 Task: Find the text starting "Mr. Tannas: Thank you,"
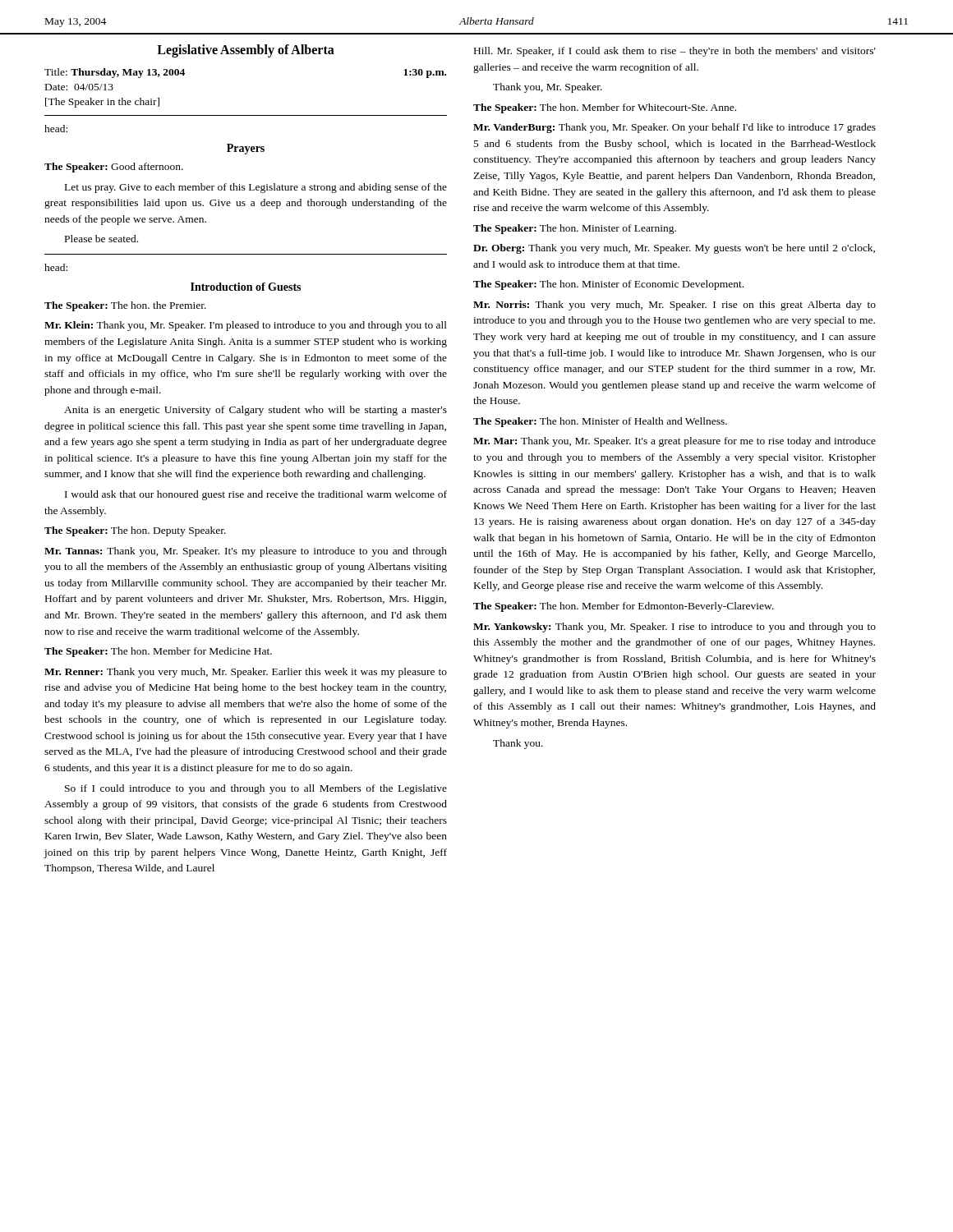(x=246, y=591)
